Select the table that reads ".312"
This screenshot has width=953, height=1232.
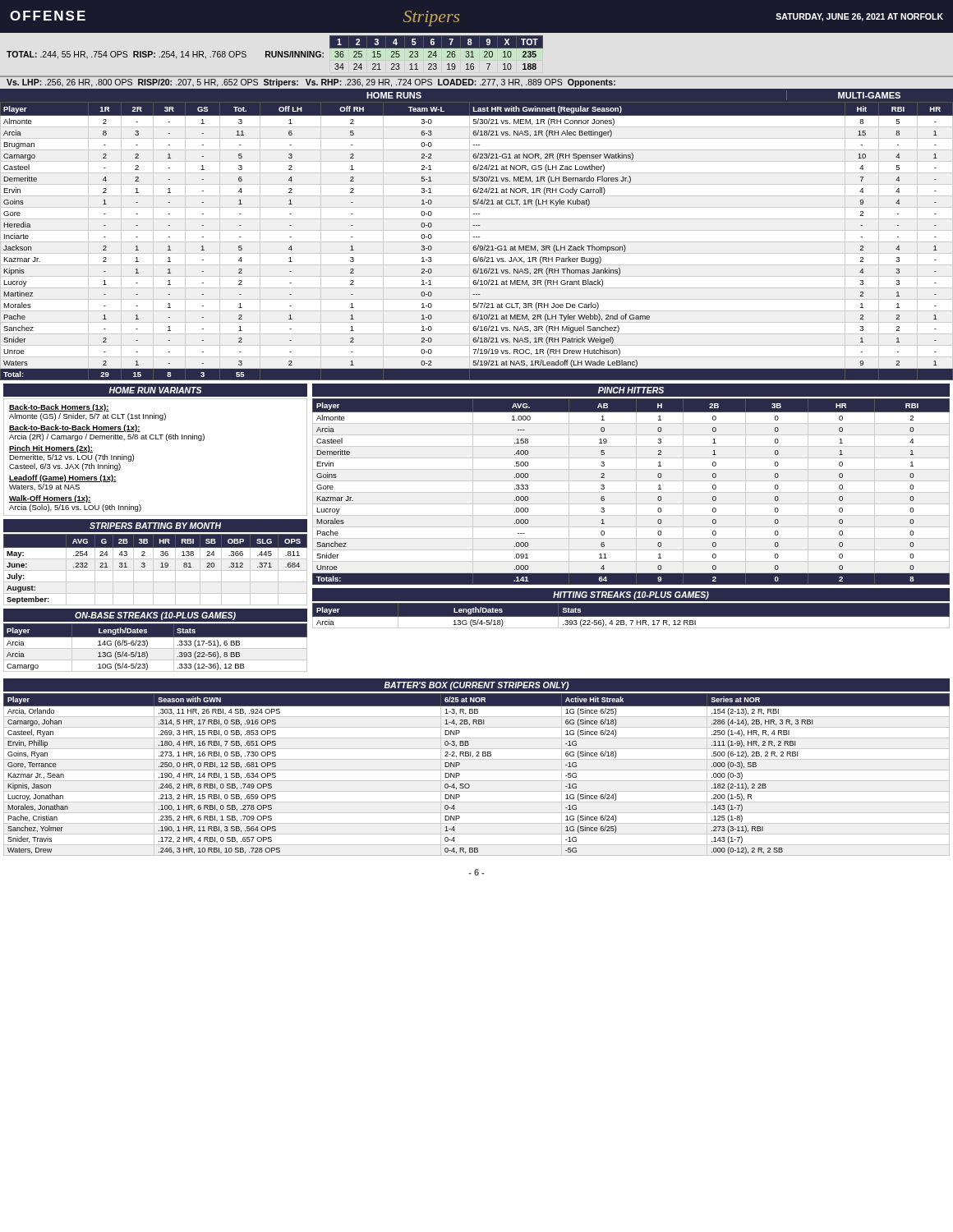[155, 570]
